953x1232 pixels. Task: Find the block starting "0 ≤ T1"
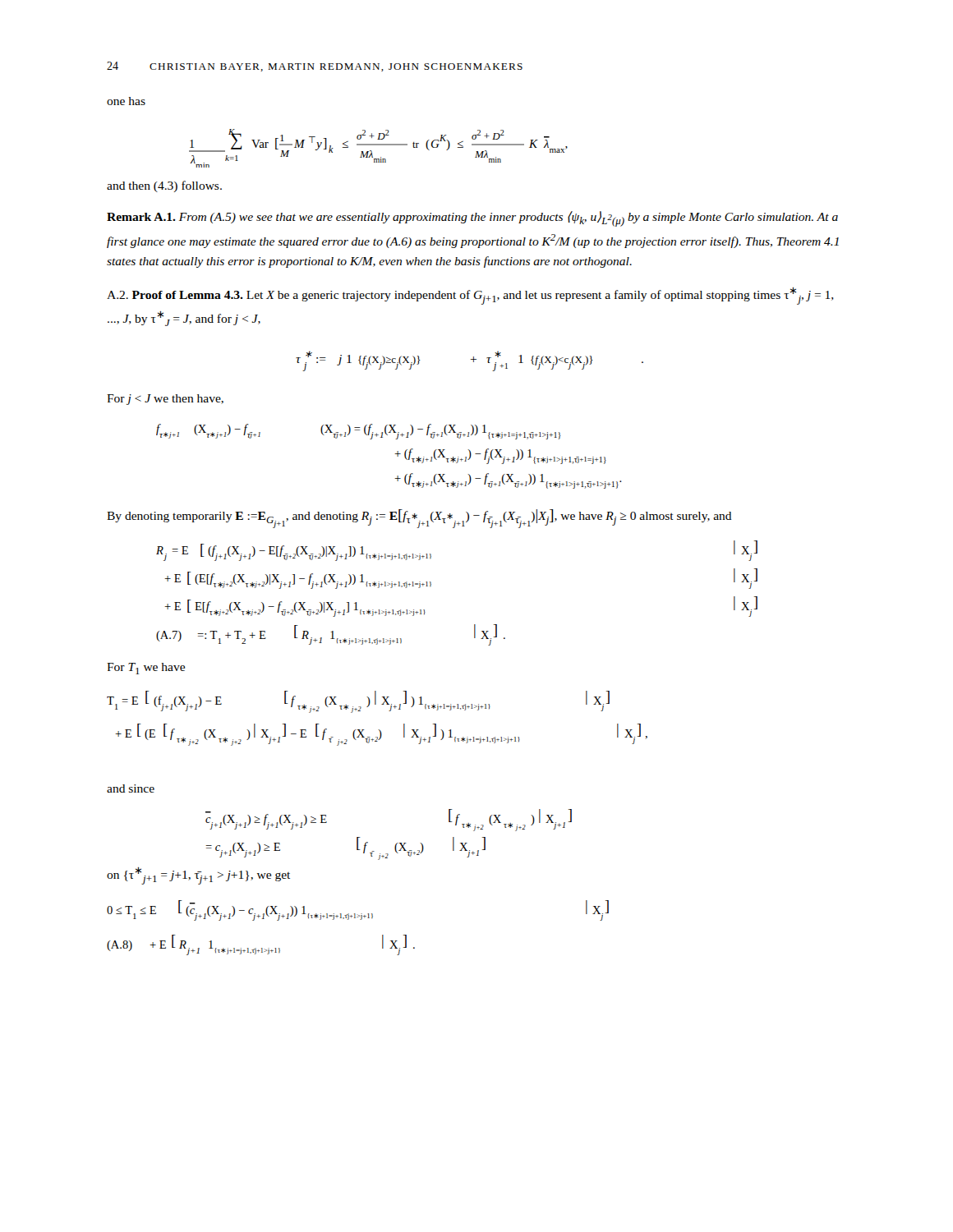[x=129, y=910]
